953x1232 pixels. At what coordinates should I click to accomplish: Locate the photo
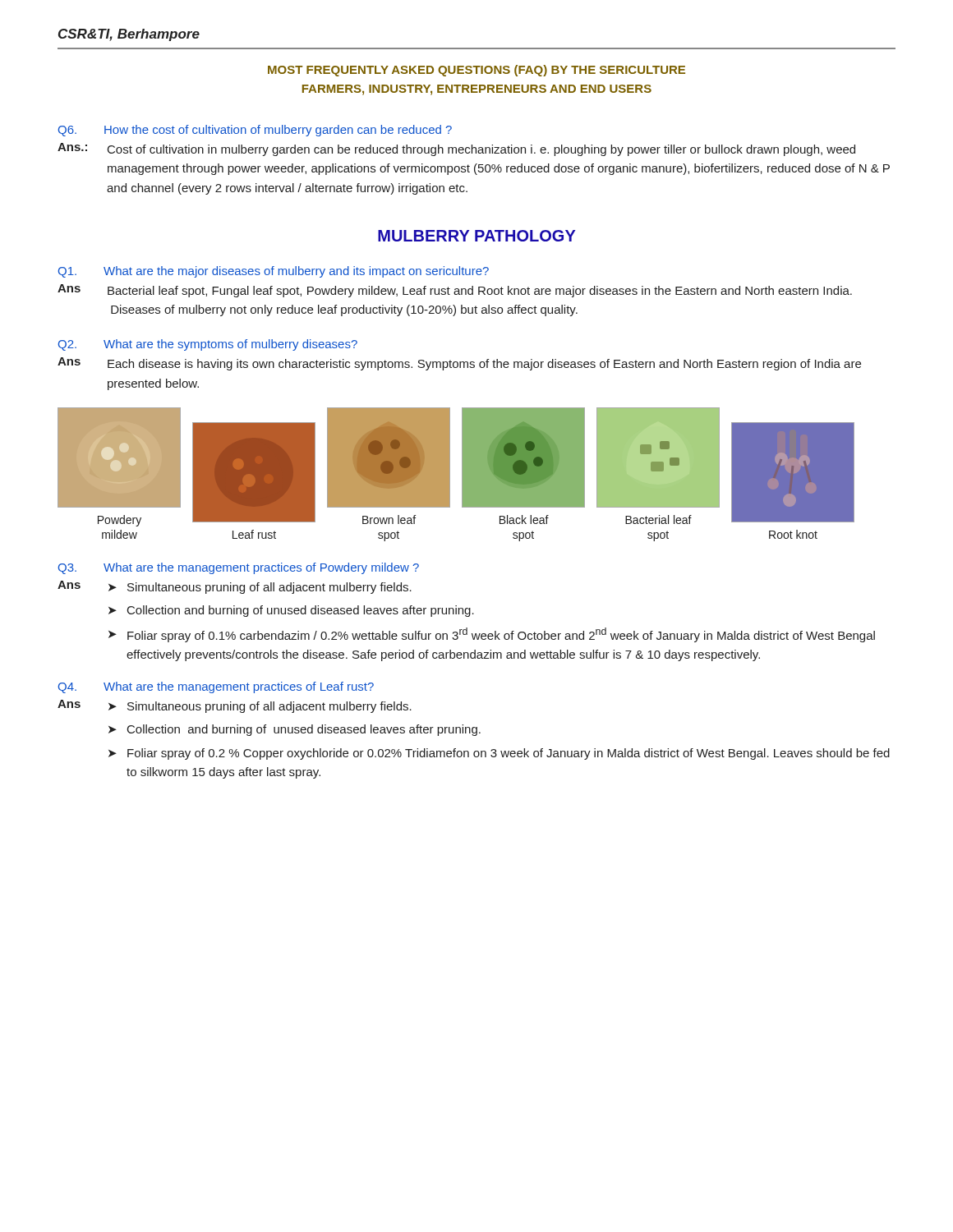[476, 475]
